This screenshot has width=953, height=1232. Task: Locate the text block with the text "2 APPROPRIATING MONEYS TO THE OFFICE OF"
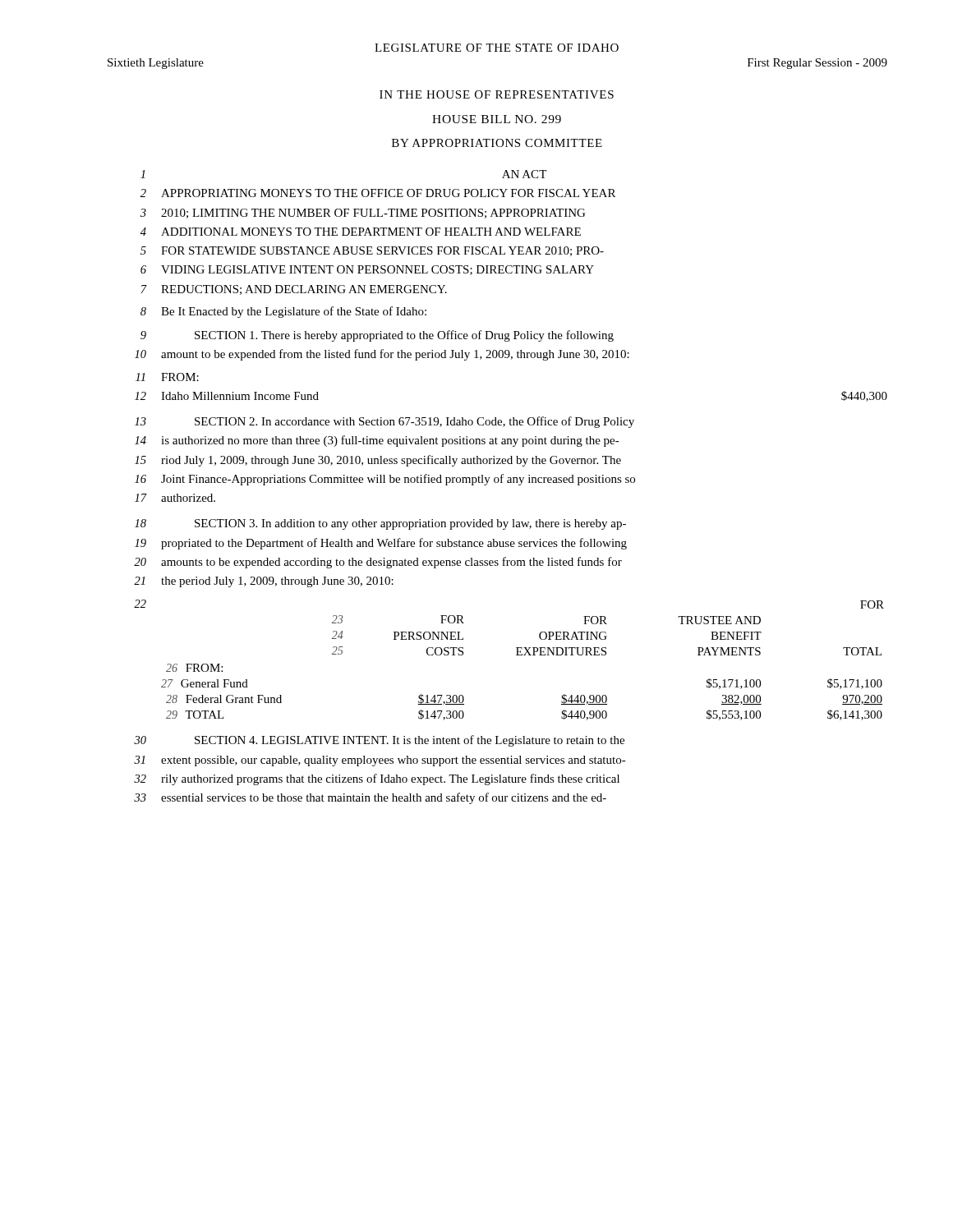pos(497,241)
